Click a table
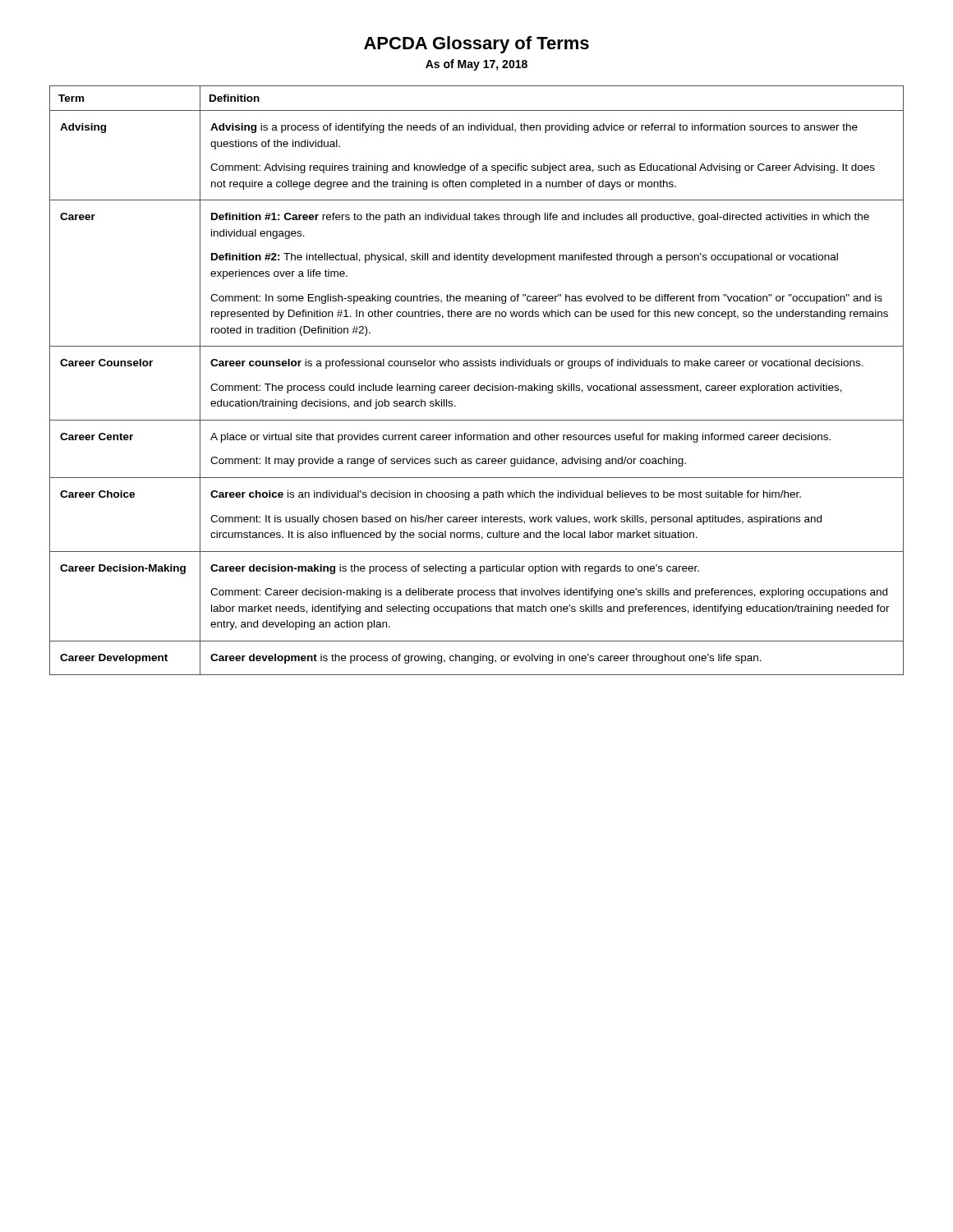The height and width of the screenshot is (1232, 953). coord(476,380)
